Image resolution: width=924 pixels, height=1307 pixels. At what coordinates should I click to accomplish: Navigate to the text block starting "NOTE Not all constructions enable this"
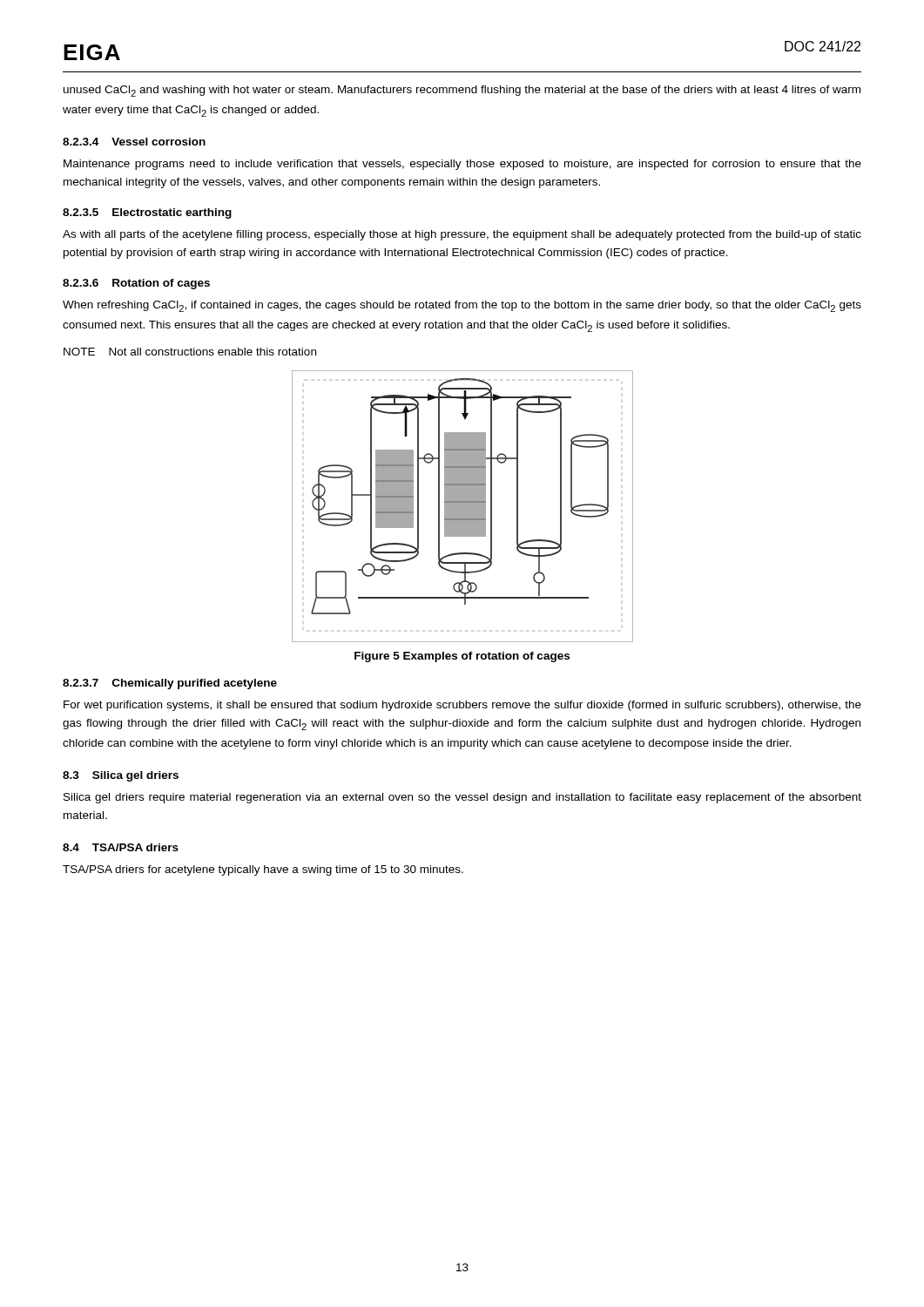point(190,352)
